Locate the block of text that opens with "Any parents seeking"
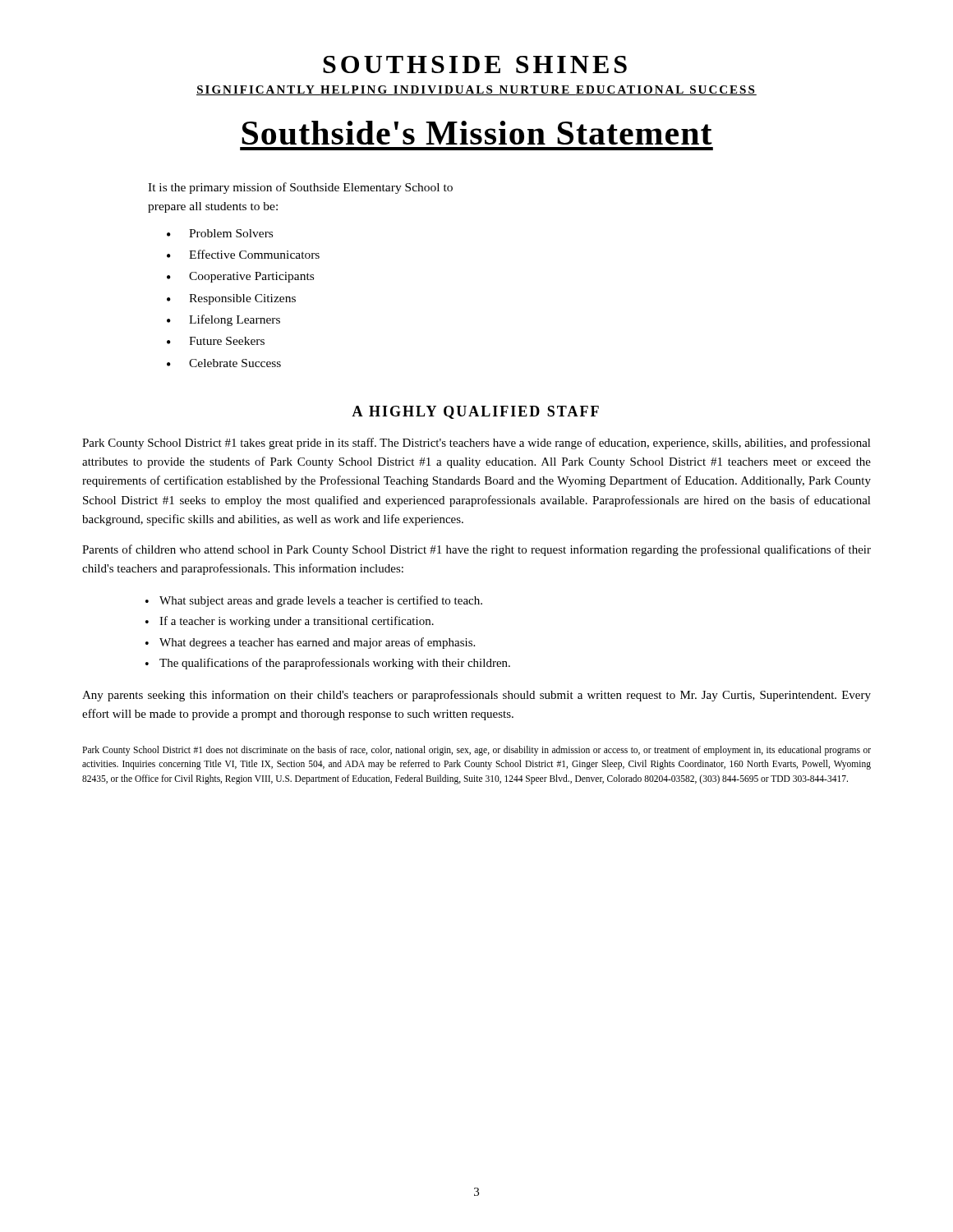This screenshot has height=1232, width=953. click(x=476, y=704)
